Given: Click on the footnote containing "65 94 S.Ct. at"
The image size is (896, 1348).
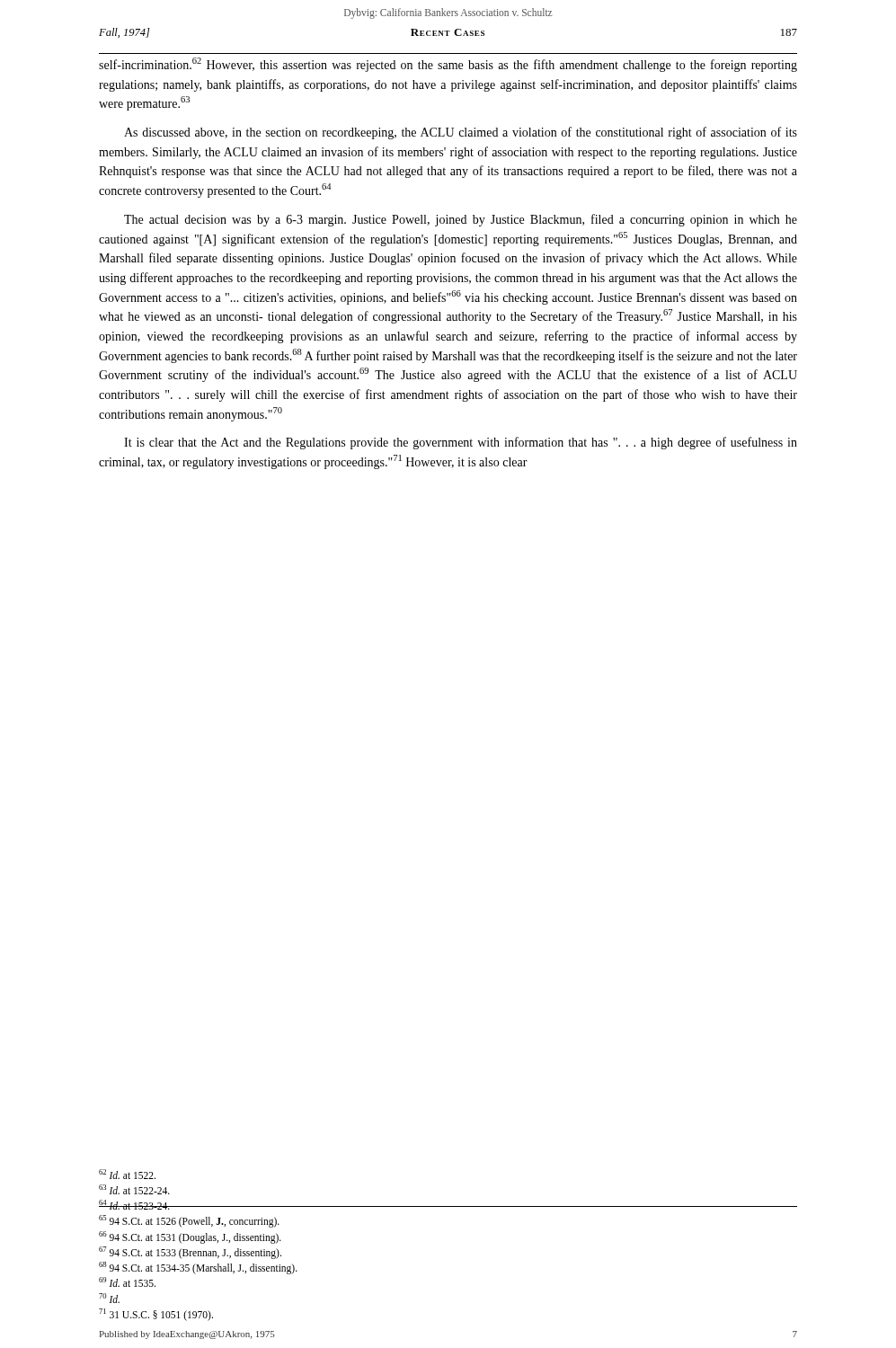Looking at the screenshot, I should pos(189,1221).
